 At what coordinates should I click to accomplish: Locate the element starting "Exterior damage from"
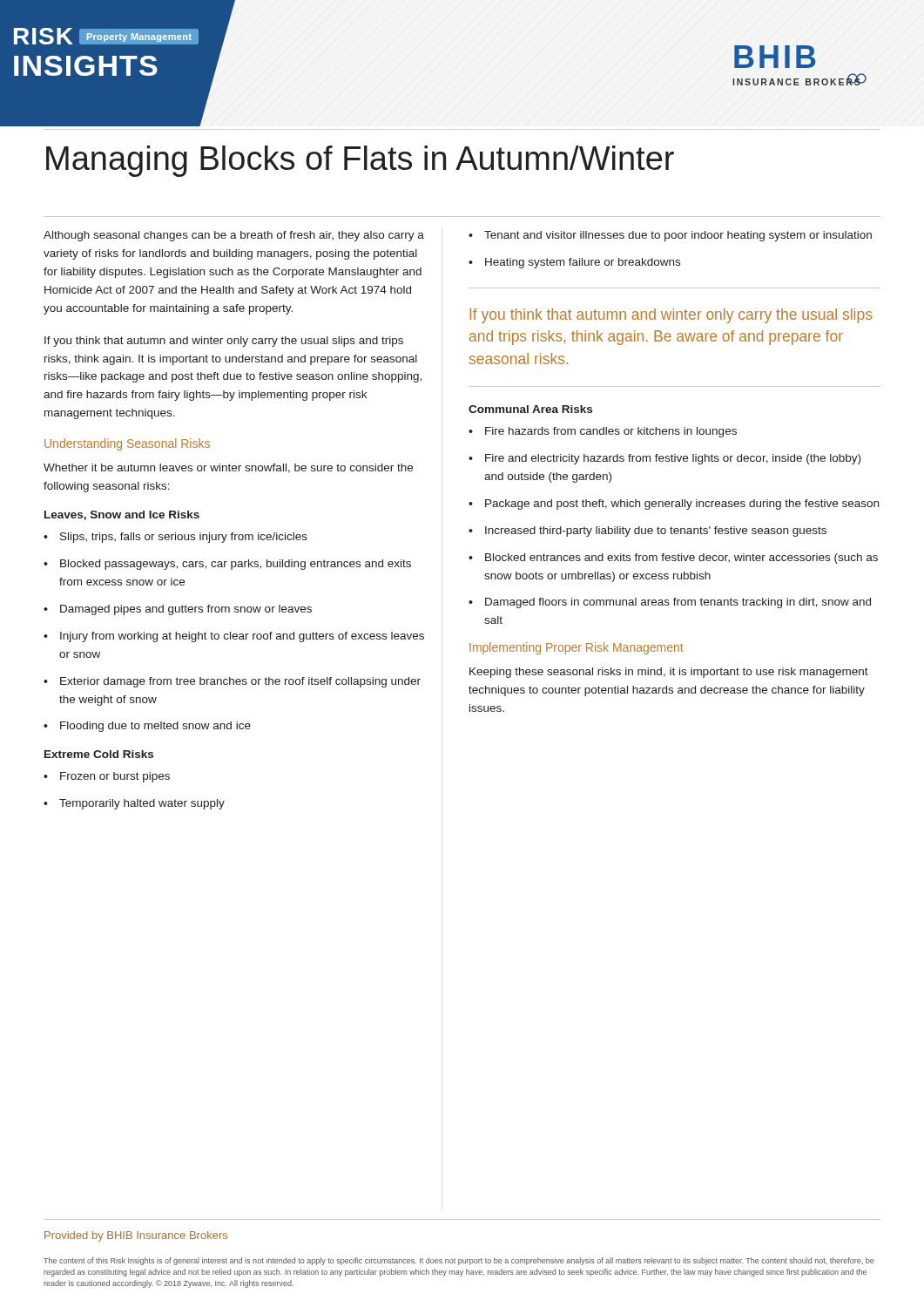pos(240,690)
